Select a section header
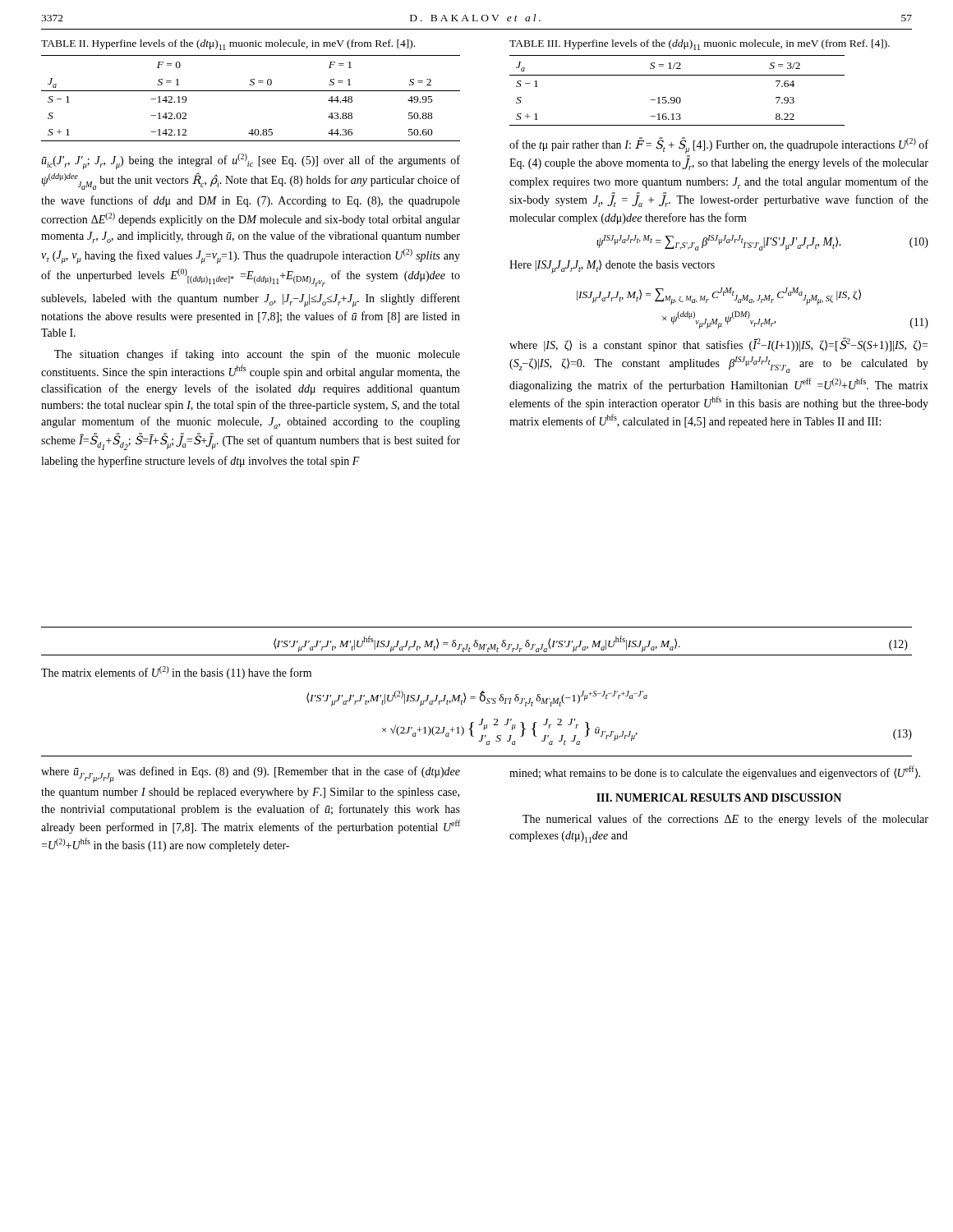This screenshot has width=953, height=1232. (719, 798)
